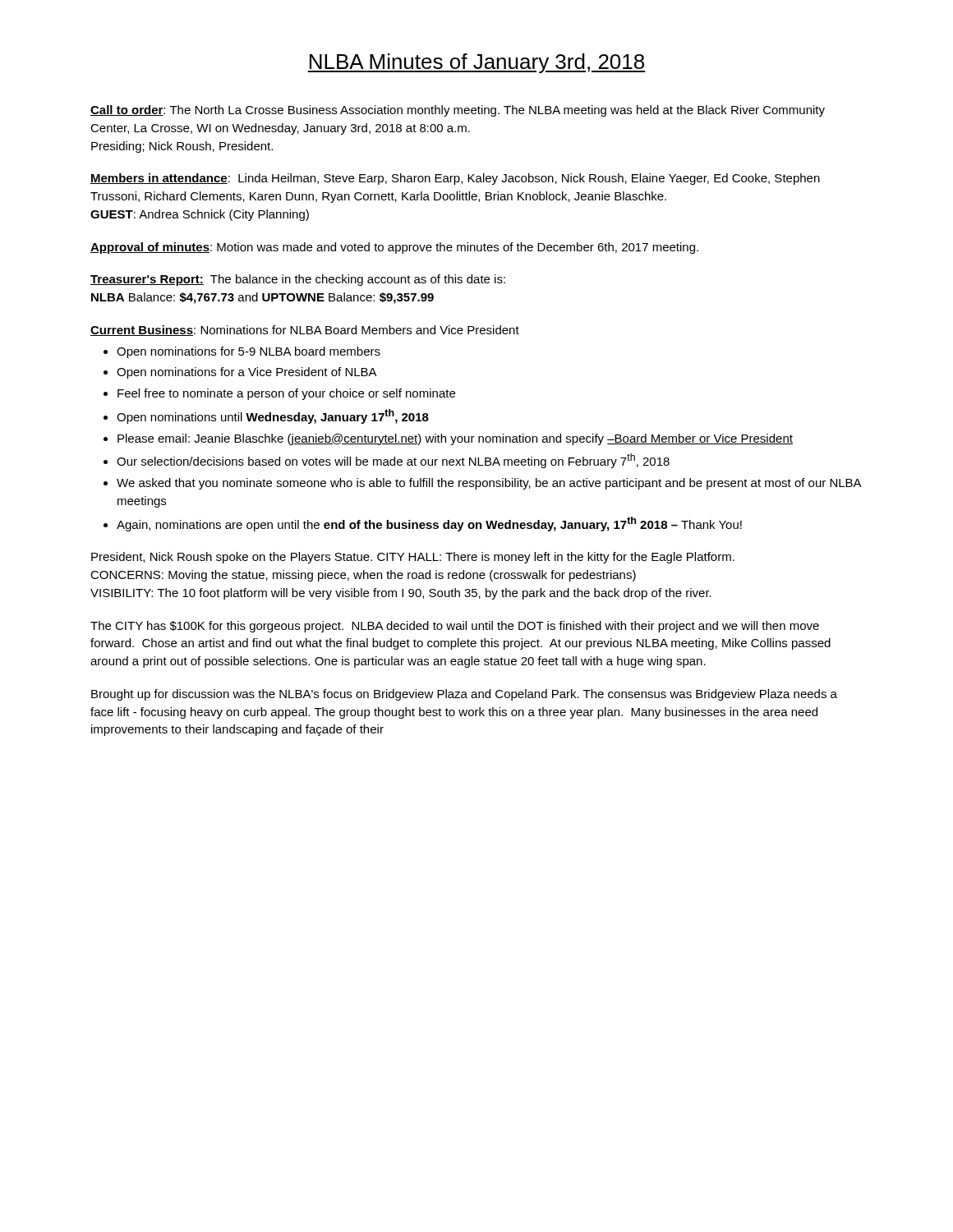953x1232 pixels.
Task: Locate the title that opens with "NLBA Minutes of January 3rd,"
Action: 476,62
